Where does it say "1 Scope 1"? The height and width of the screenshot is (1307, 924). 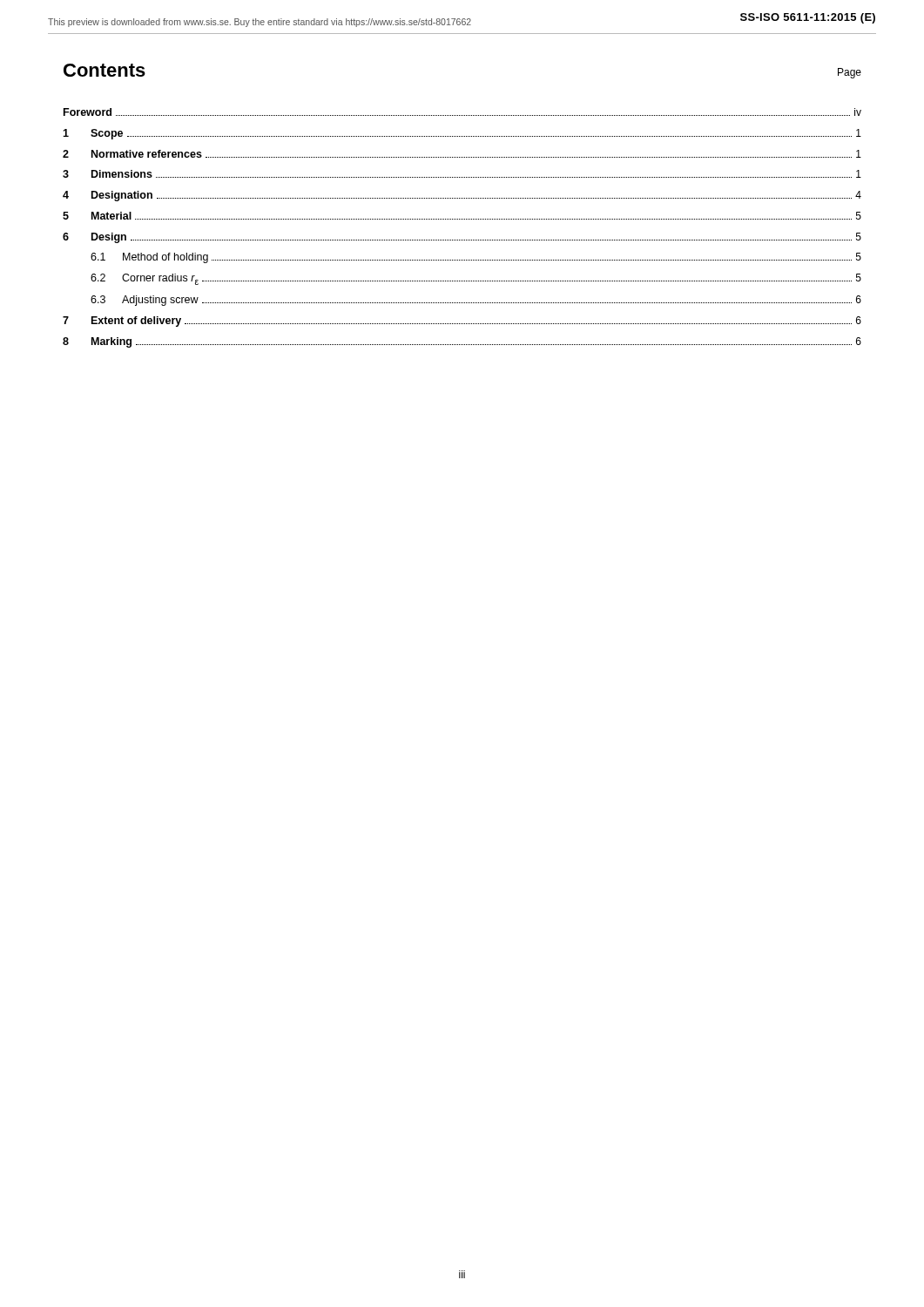[x=462, y=134]
